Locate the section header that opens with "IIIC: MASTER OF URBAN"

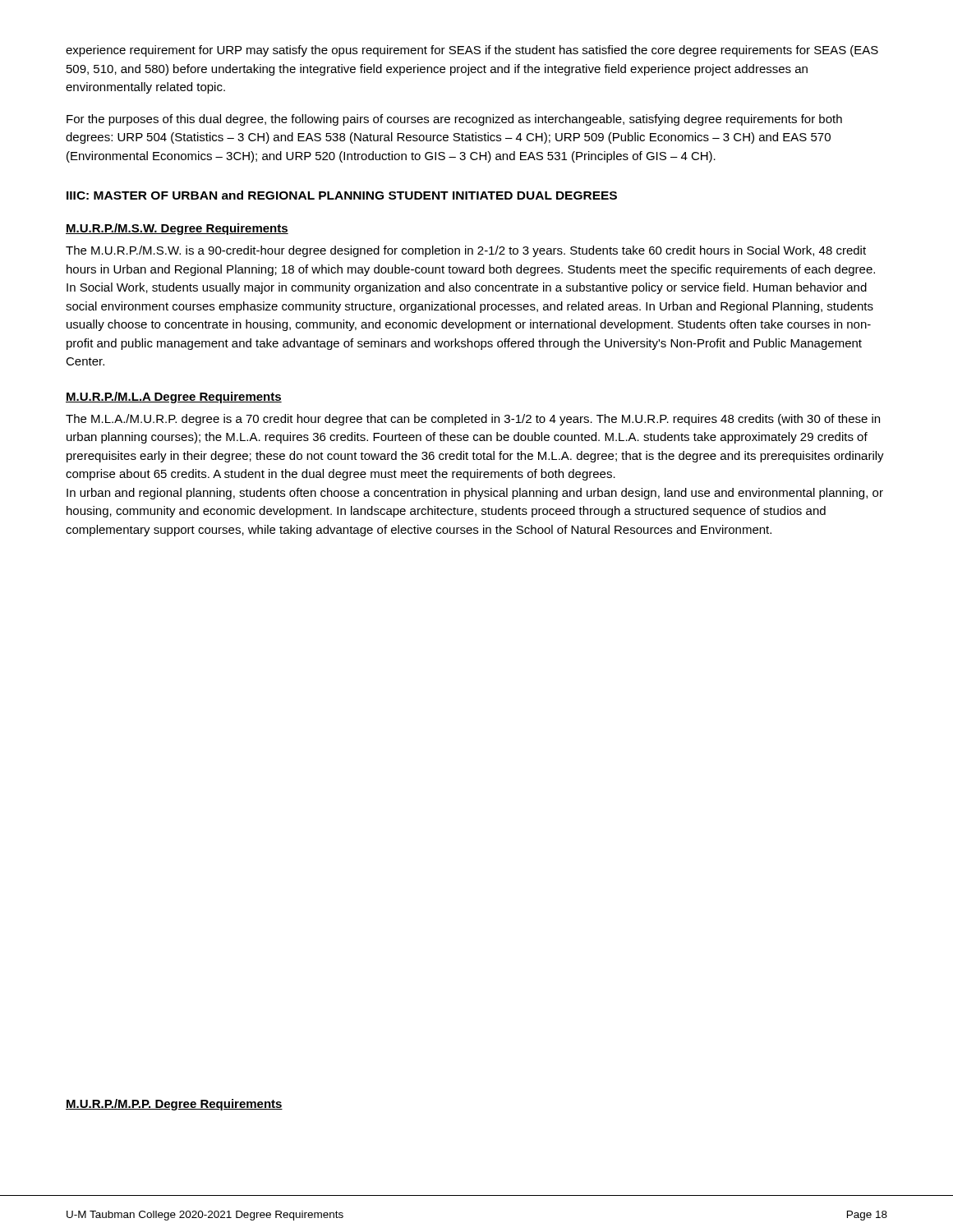coord(342,195)
